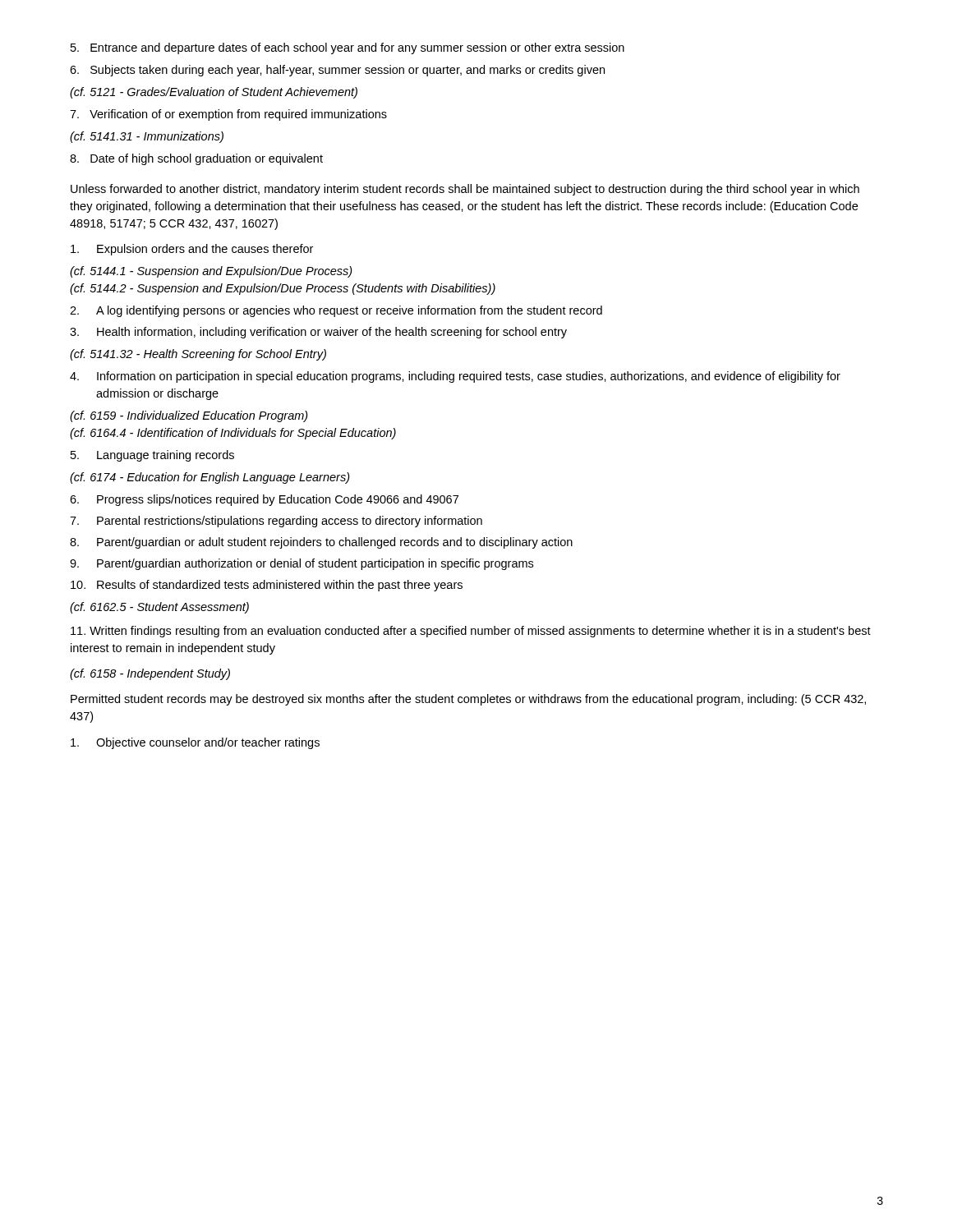Image resolution: width=953 pixels, height=1232 pixels.
Task: Select the block starting "(cf. 6158 -"
Action: [x=150, y=674]
